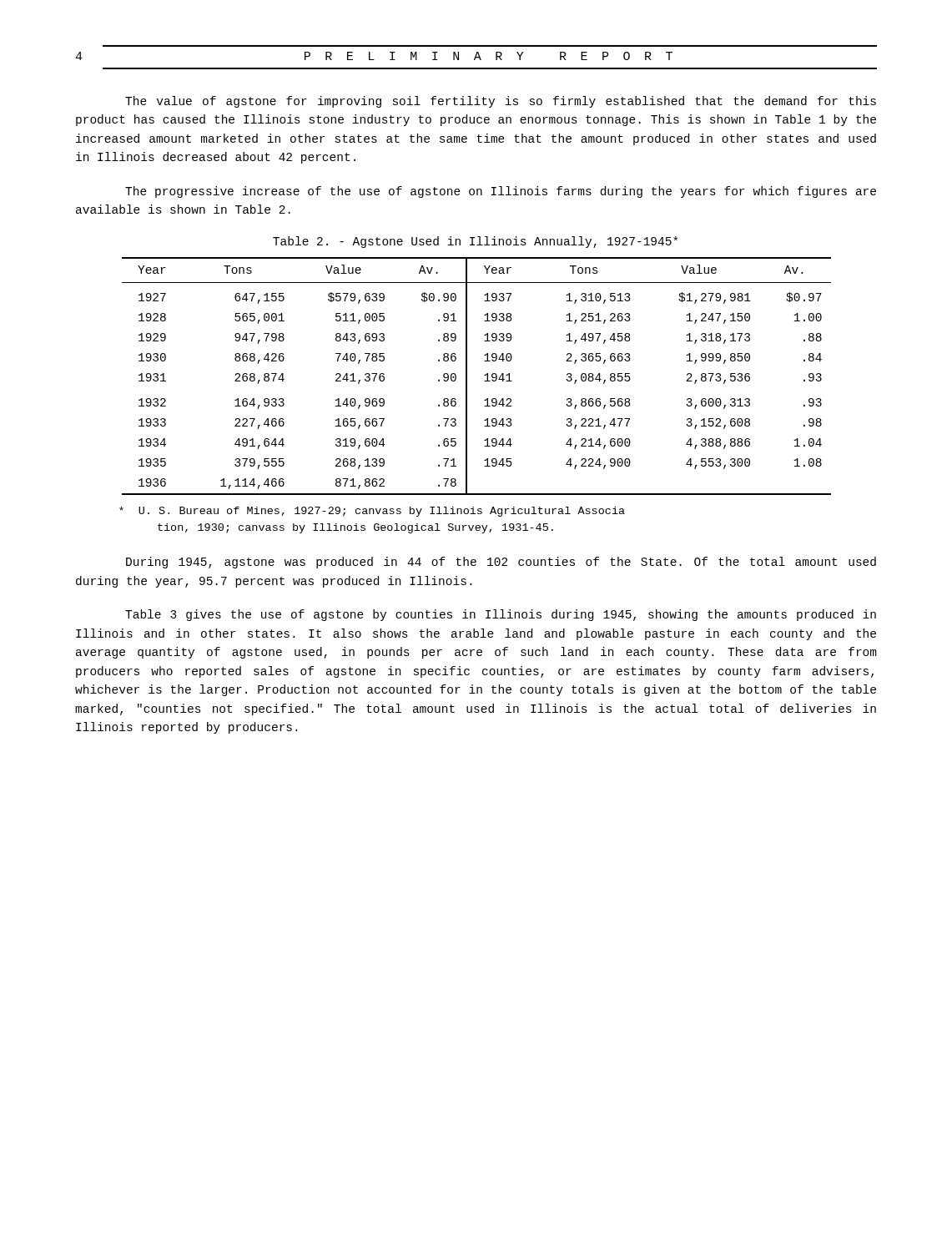Locate the text starting "The value of agstone for improving soil fertility"
The height and width of the screenshot is (1252, 952).
click(476, 130)
